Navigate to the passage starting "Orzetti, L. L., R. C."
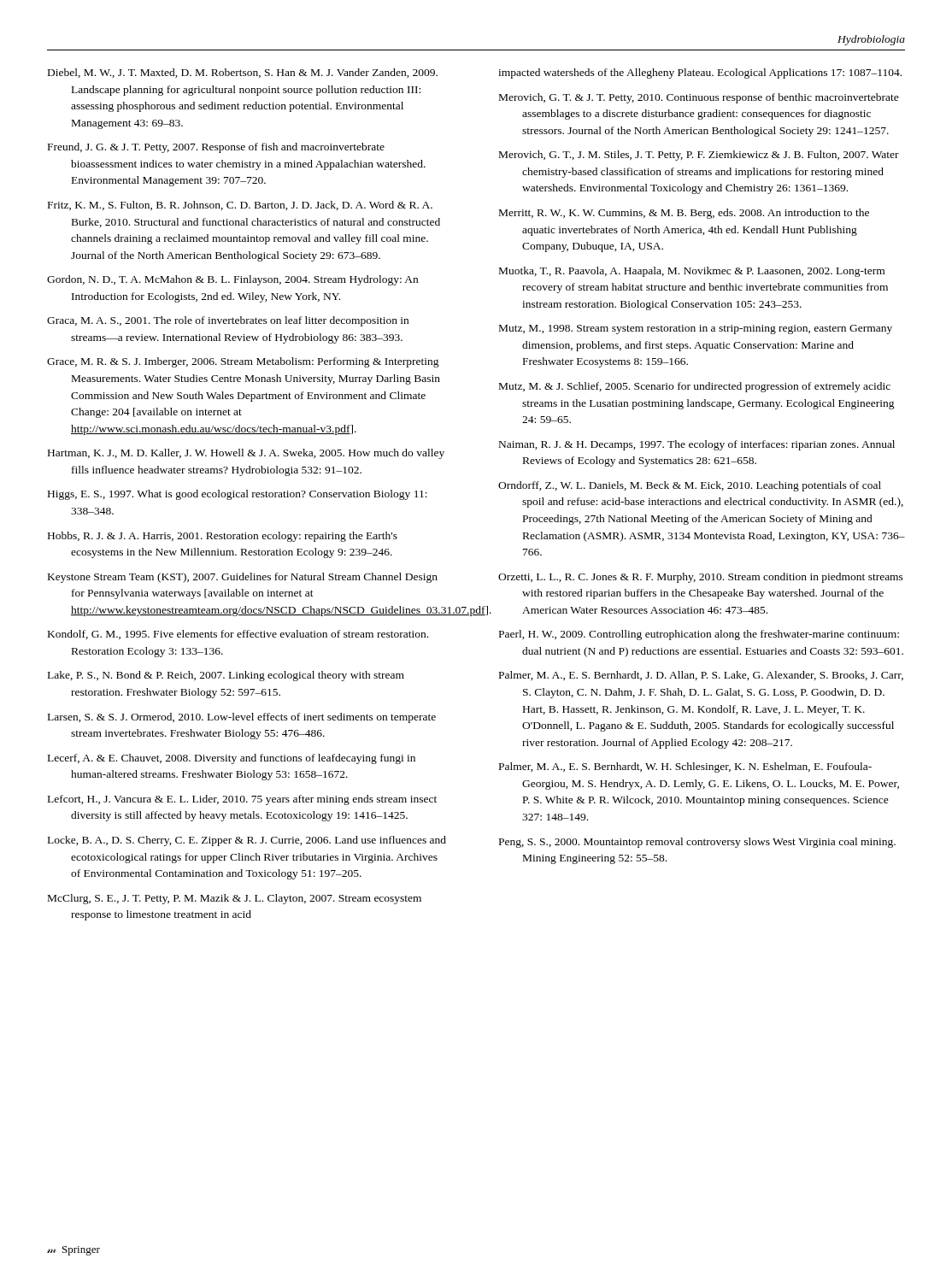Image resolution: width=952 pixels, height=1282 pixels. pos(701,593)
